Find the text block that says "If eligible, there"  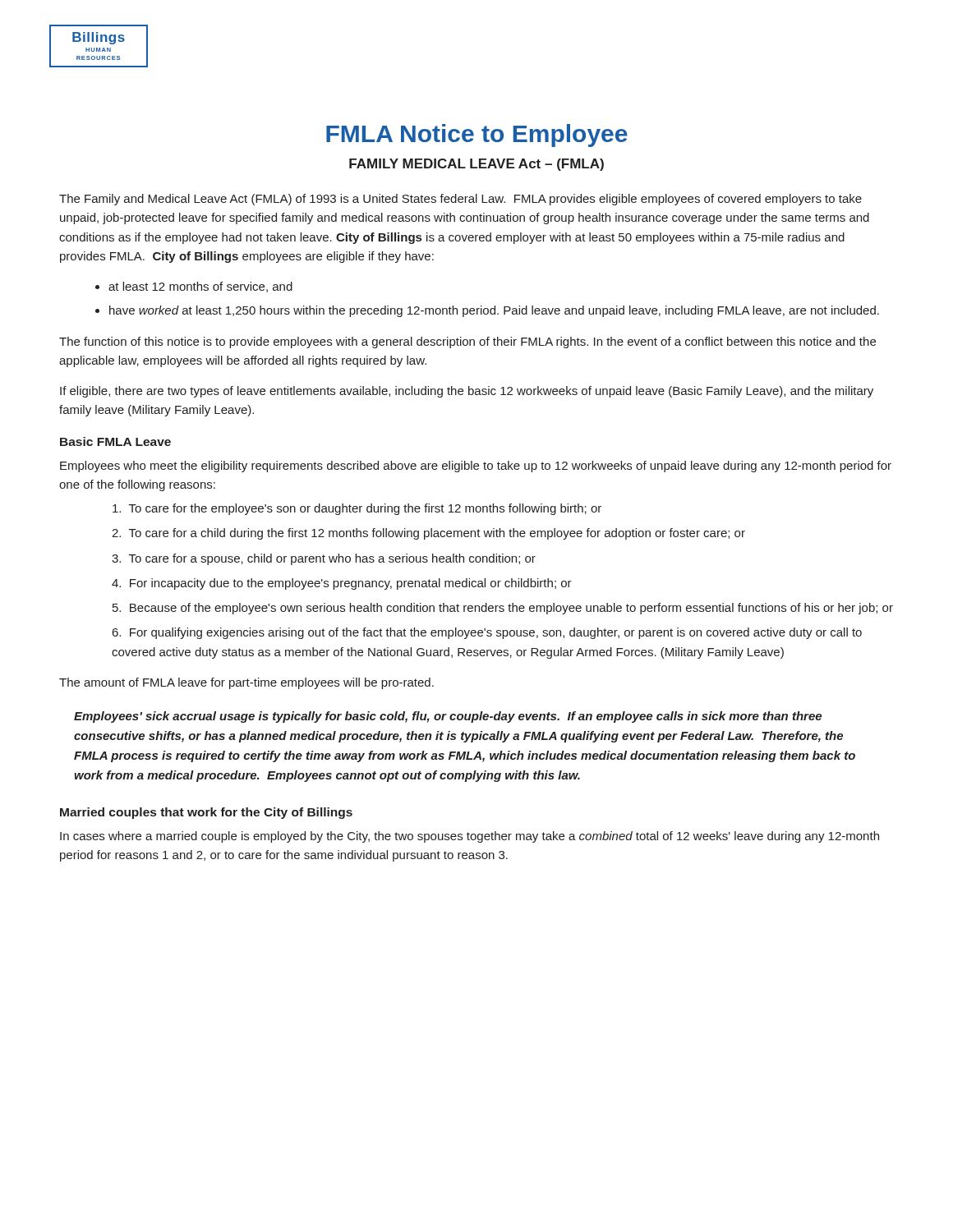point(466,400)
